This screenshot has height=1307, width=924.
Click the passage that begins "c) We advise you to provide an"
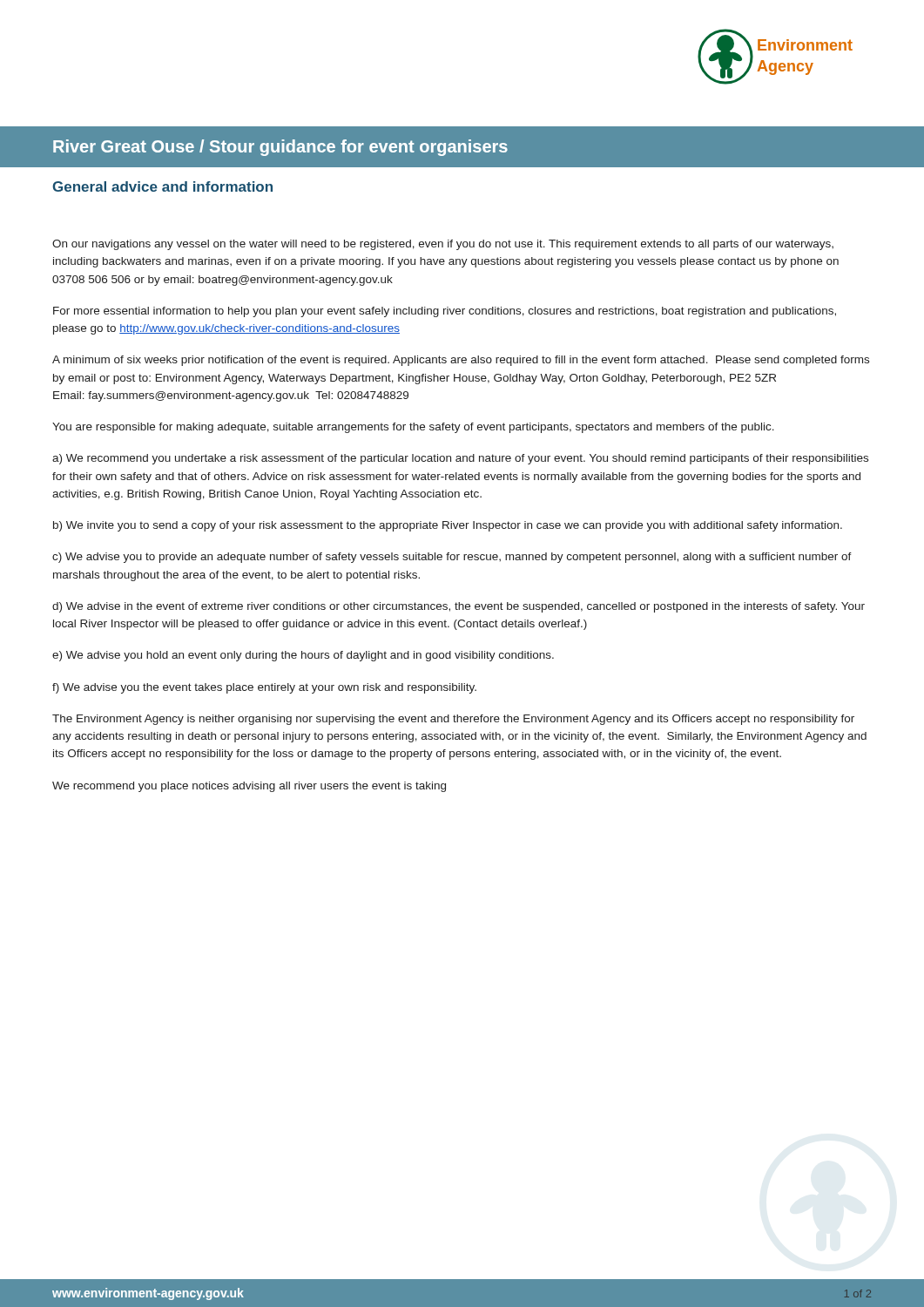click(x=462, y=566)
